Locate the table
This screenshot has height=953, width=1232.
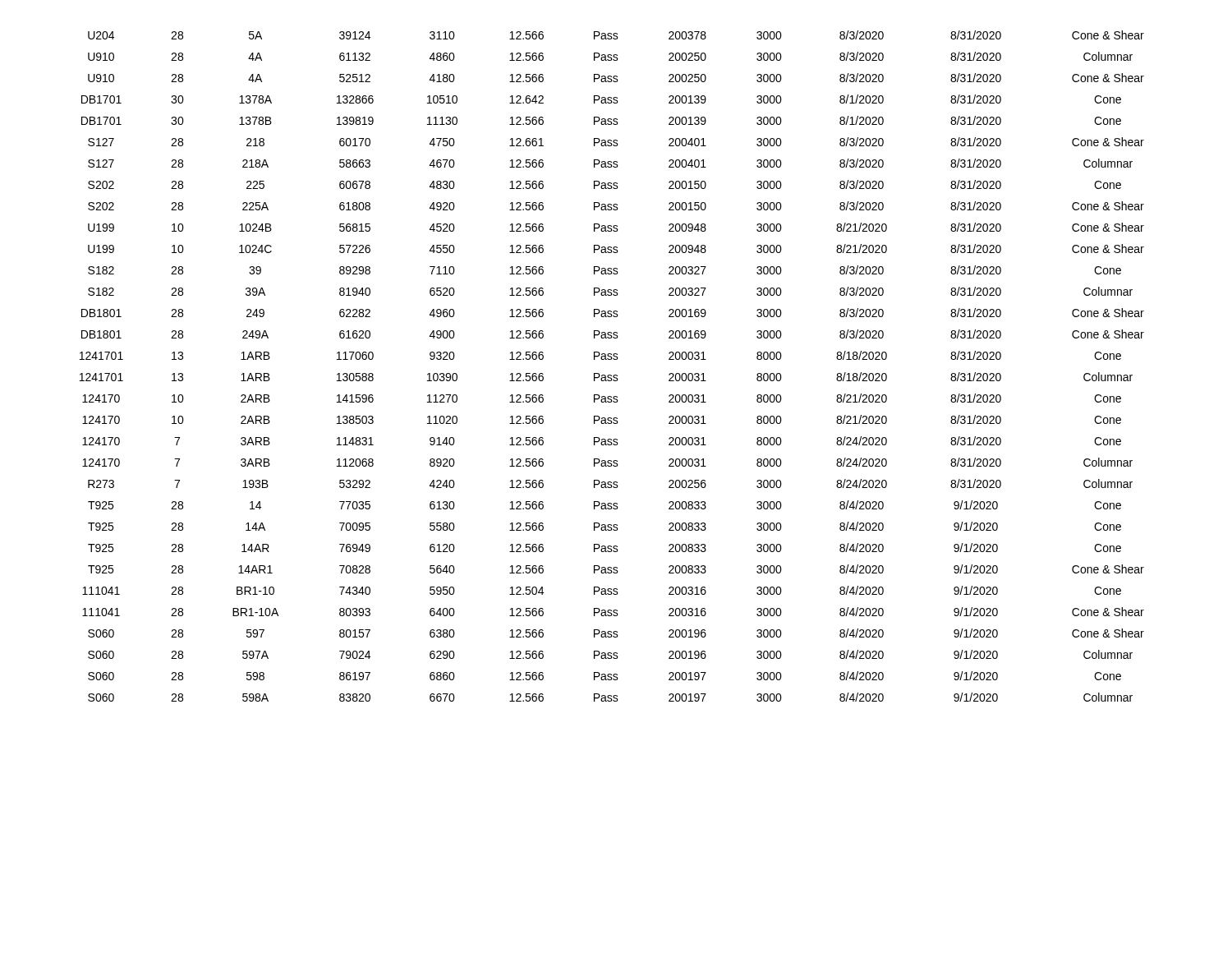pyautogui.click(x=616, y=366)
